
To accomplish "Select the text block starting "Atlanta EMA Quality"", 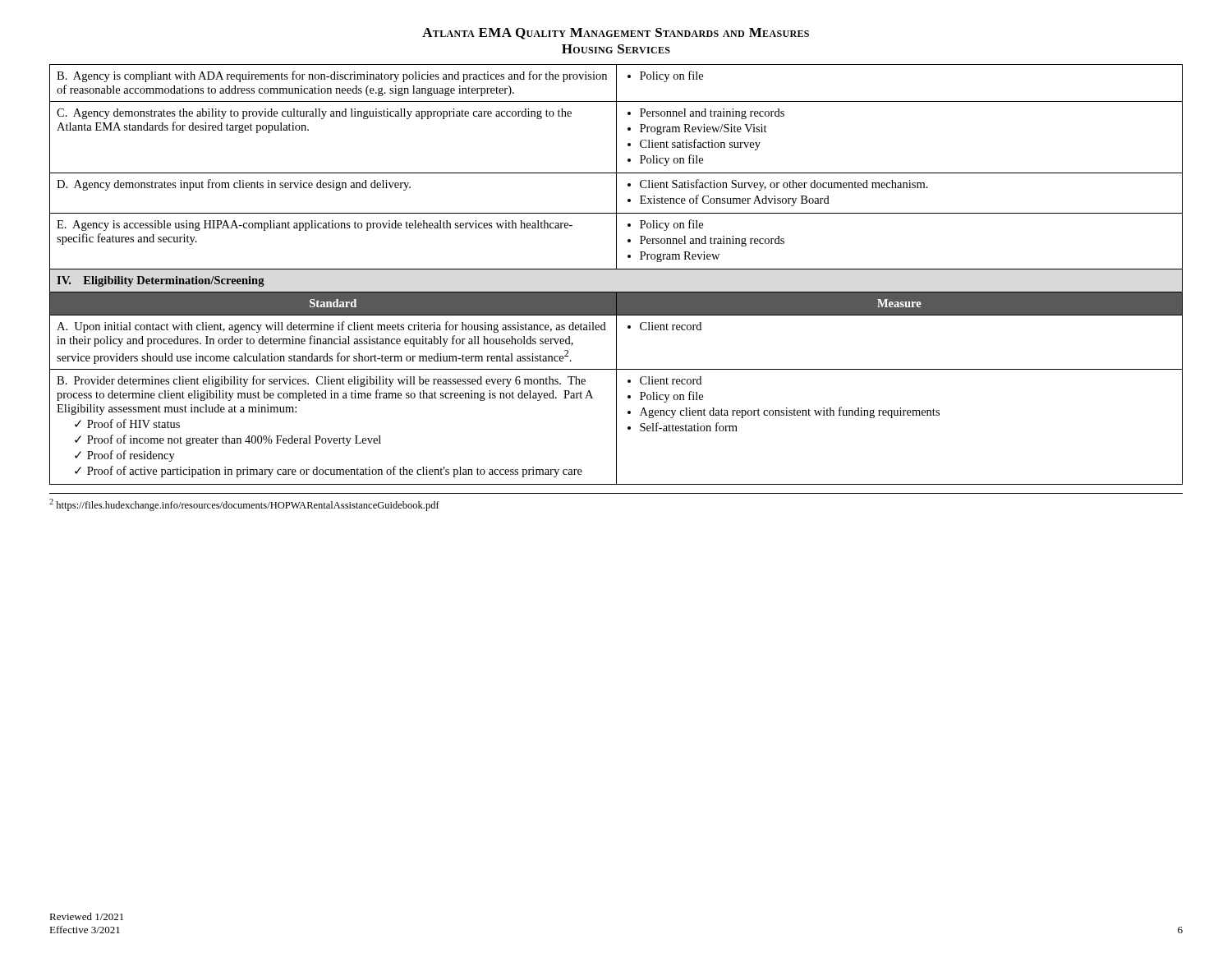I will tap(616, 41).
